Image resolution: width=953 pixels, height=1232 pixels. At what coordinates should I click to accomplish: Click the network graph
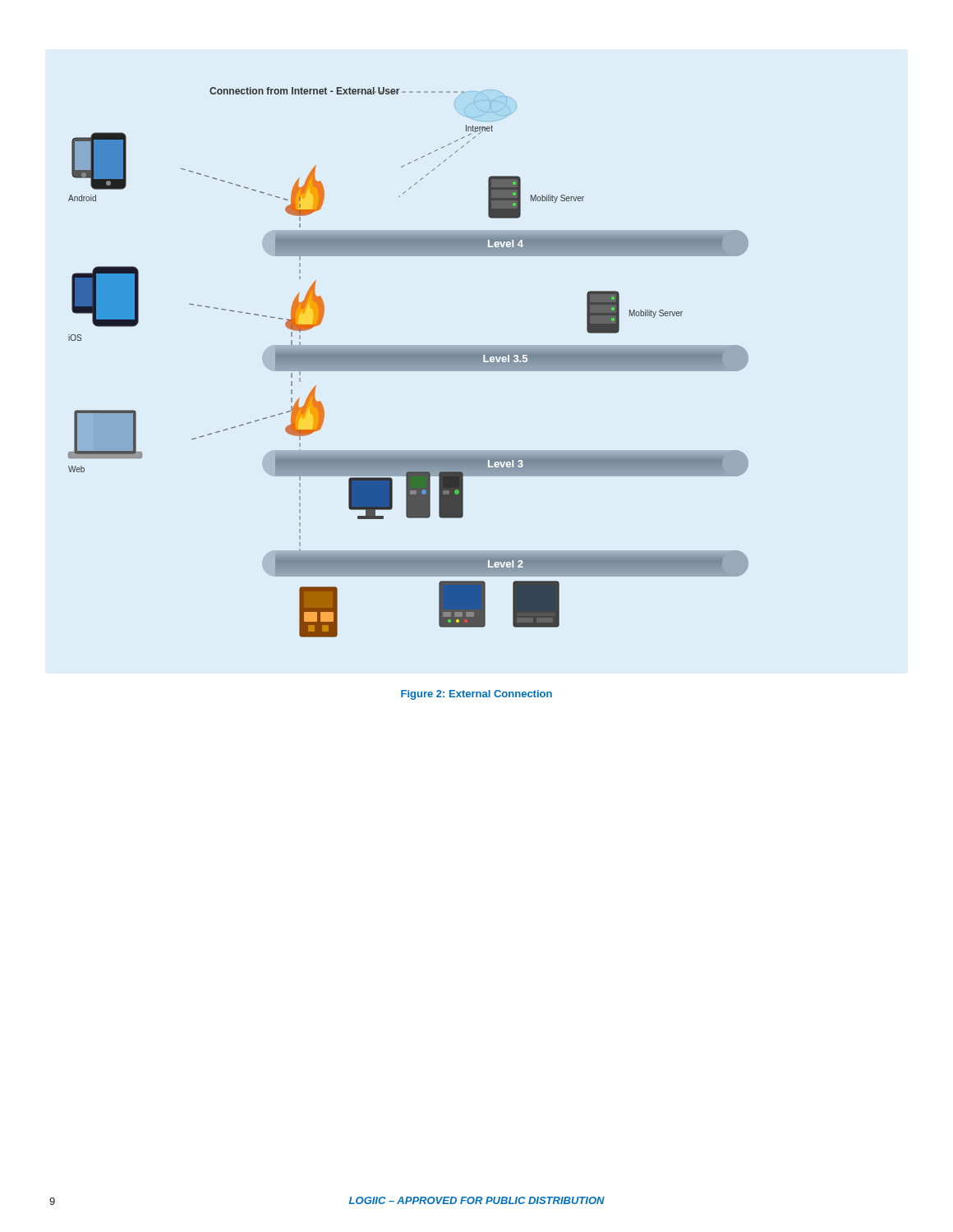[476, 361]
